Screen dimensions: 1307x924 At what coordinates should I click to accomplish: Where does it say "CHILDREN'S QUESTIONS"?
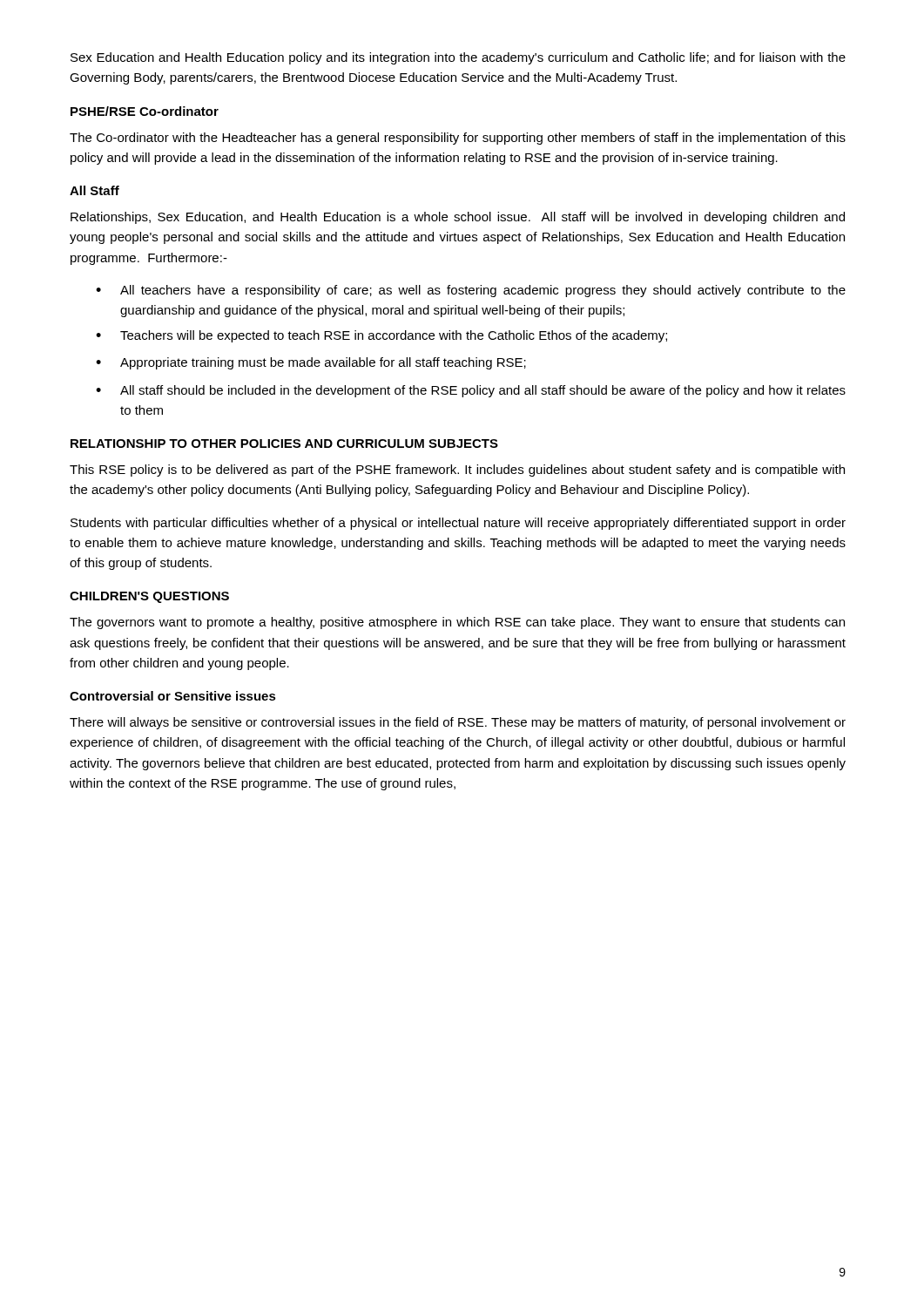click(x=150, y=596)
